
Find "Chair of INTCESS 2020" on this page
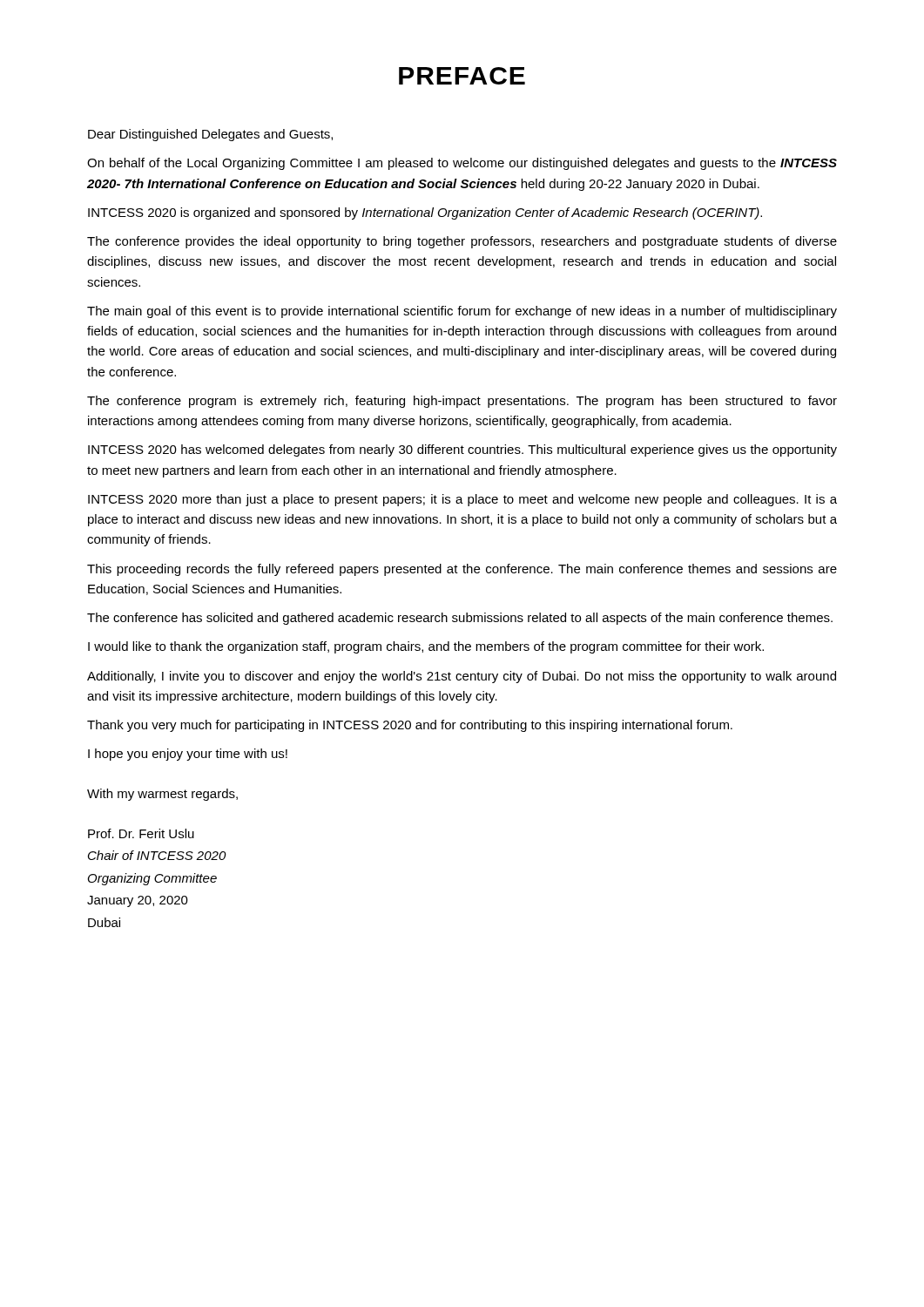click(x=156, y=855)
